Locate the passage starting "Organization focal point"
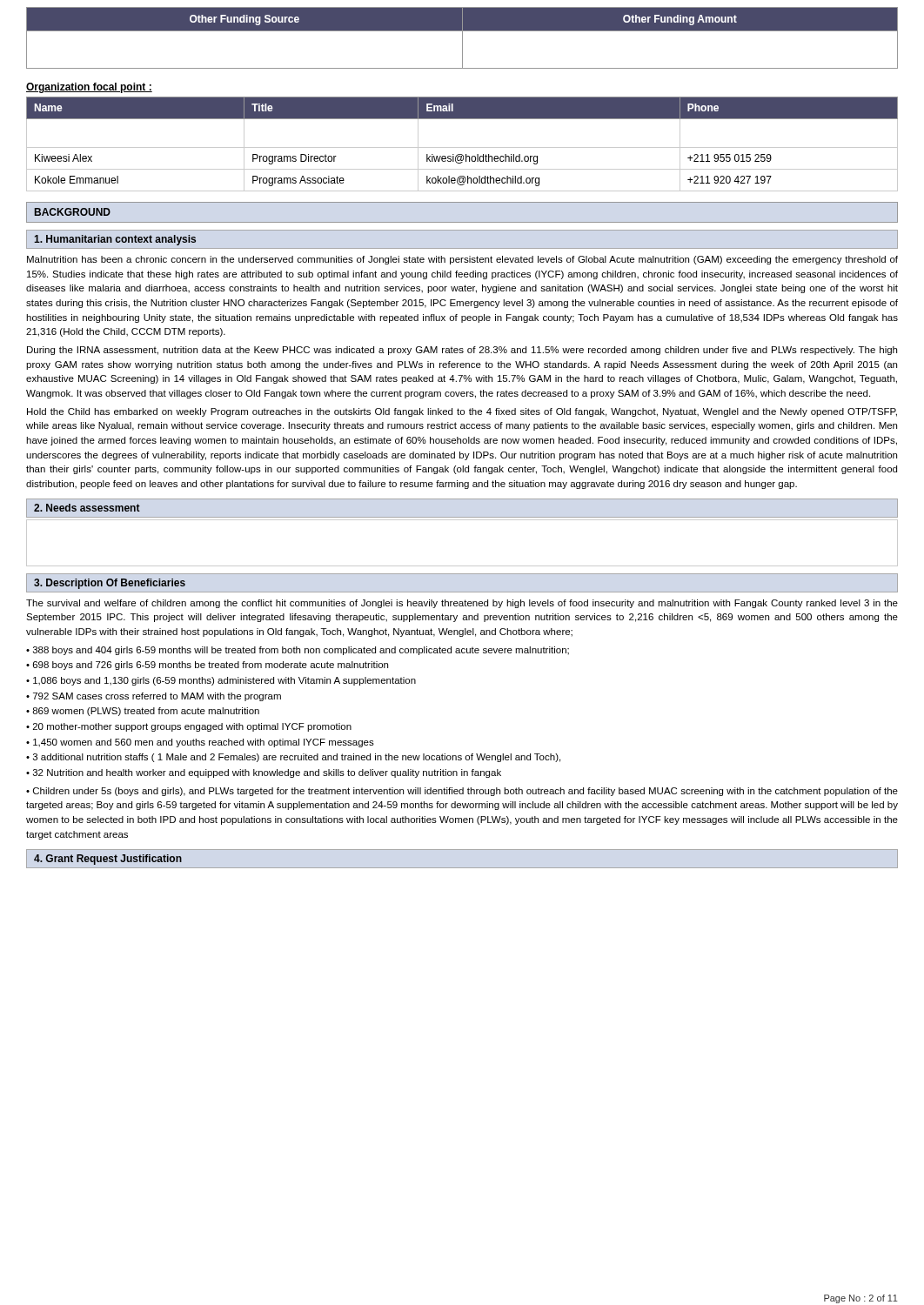 point(89,87)
